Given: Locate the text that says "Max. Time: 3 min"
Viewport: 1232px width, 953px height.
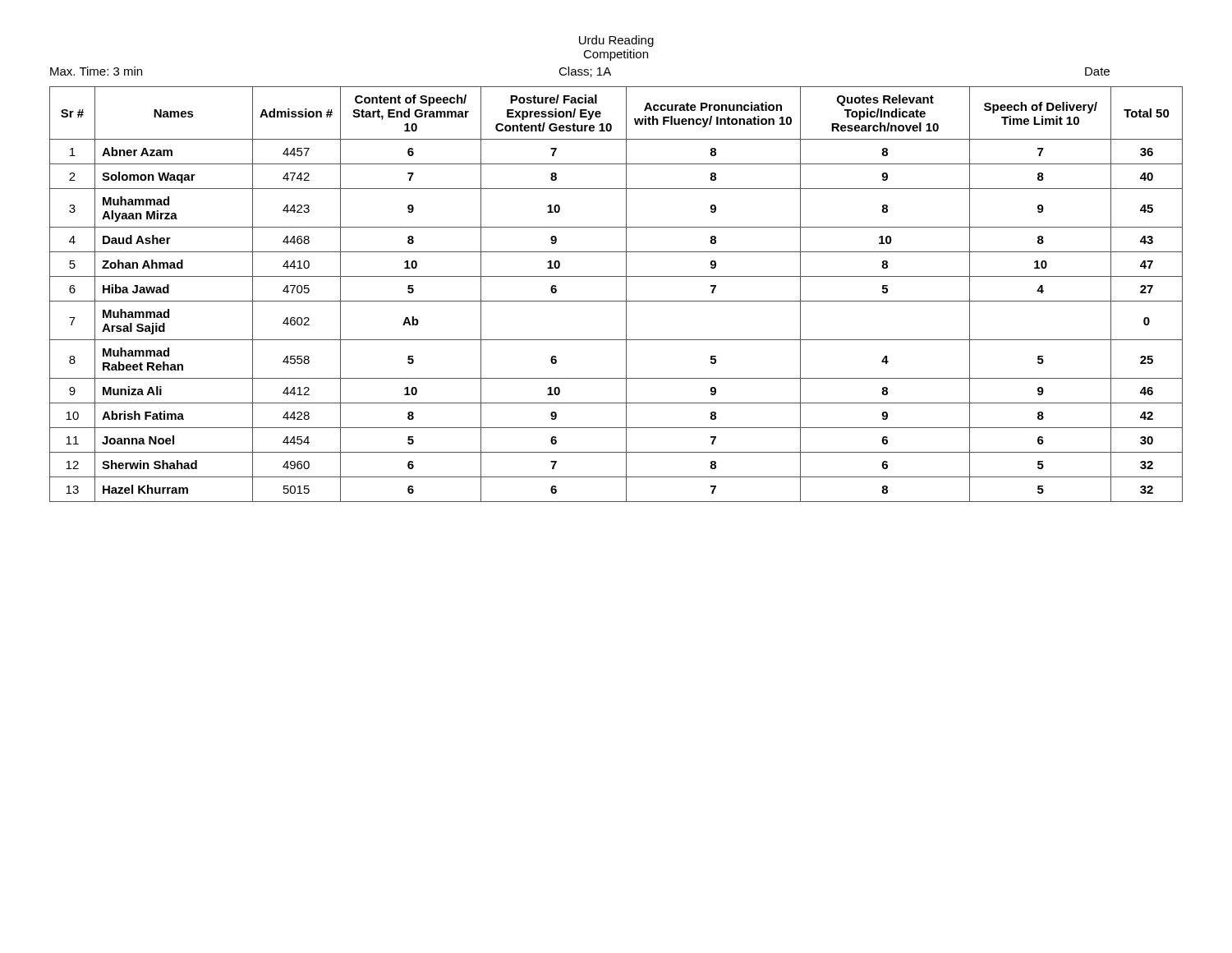Looking at the screenshot, I should coord(96,71).
